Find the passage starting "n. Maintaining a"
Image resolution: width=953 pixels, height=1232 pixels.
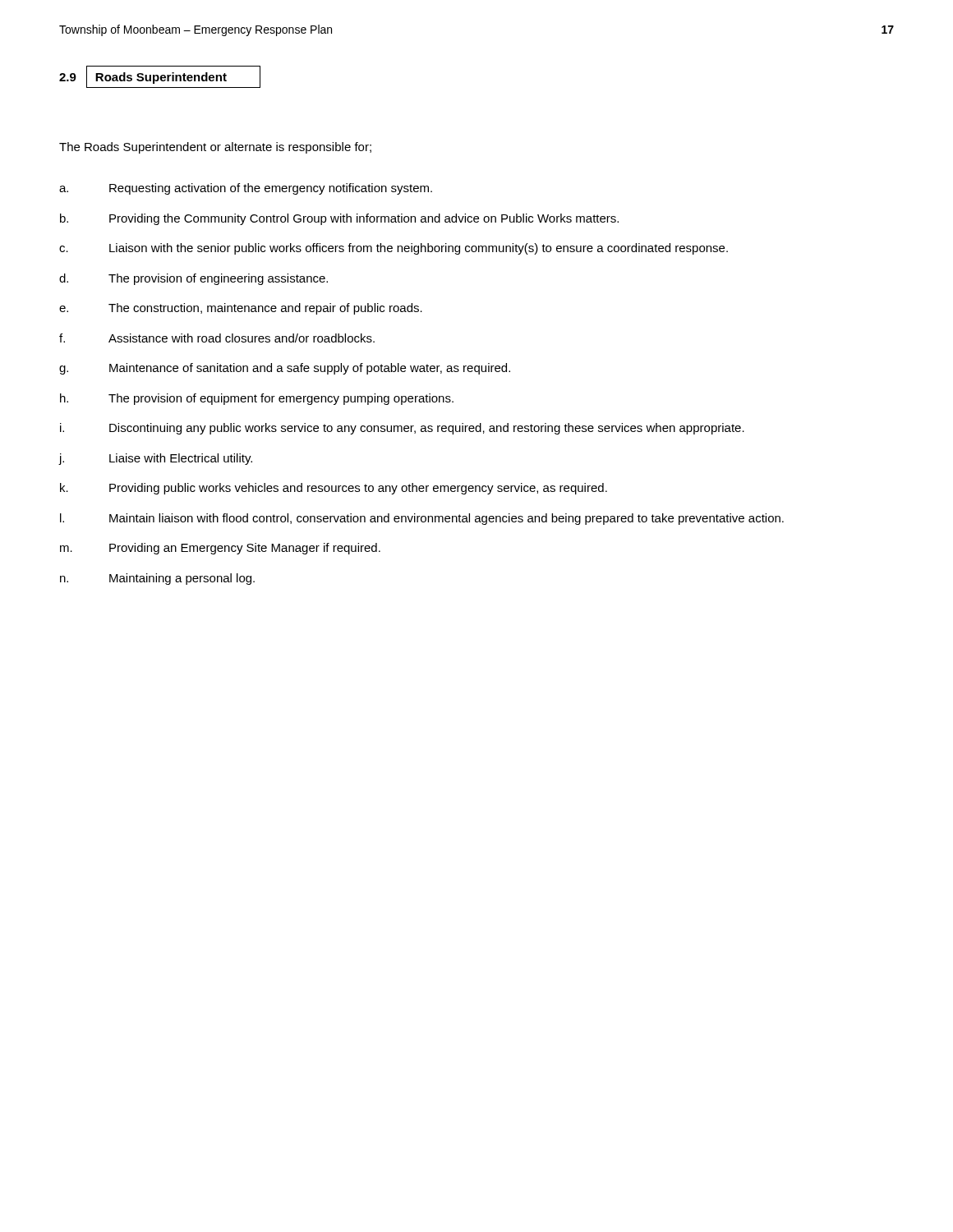(157, 578)
